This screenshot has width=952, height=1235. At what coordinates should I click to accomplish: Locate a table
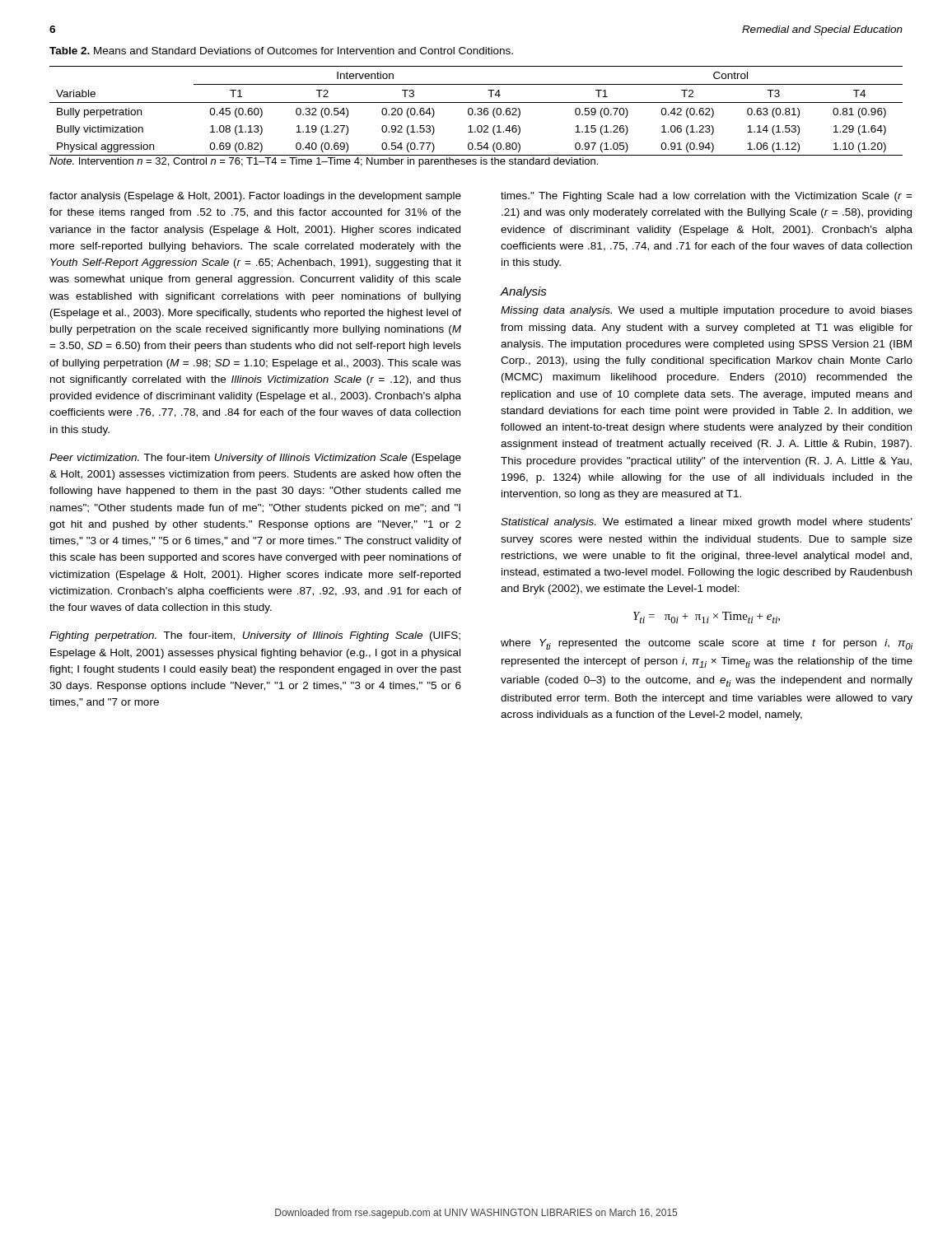click(476, 111)
